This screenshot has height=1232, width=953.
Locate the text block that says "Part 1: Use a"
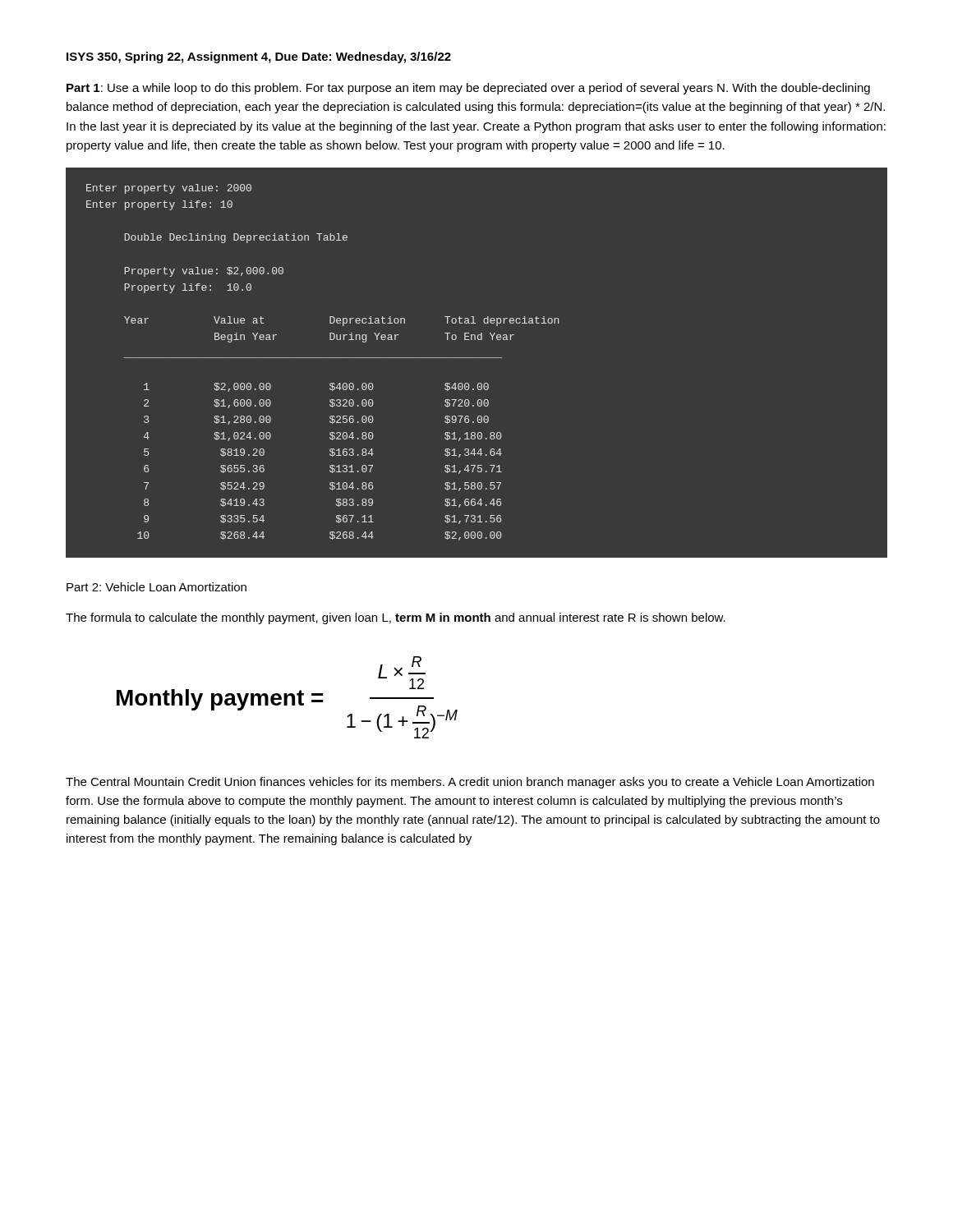pyautogui.click(x=476, y=116)
